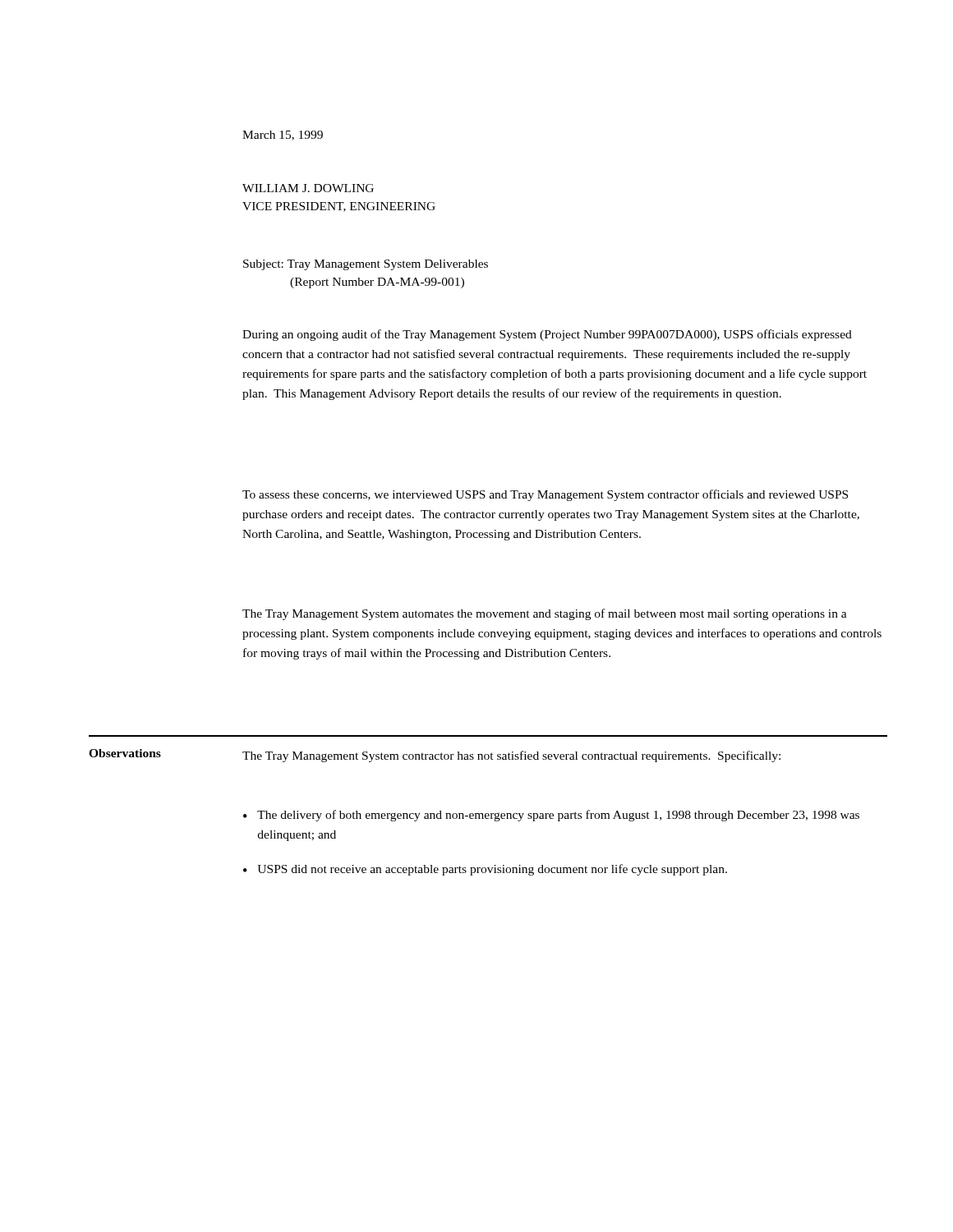Select the text starting "• The delivery of both"
The height and width of the screenshot is (1232, 953).
click(x=565, y=825)
